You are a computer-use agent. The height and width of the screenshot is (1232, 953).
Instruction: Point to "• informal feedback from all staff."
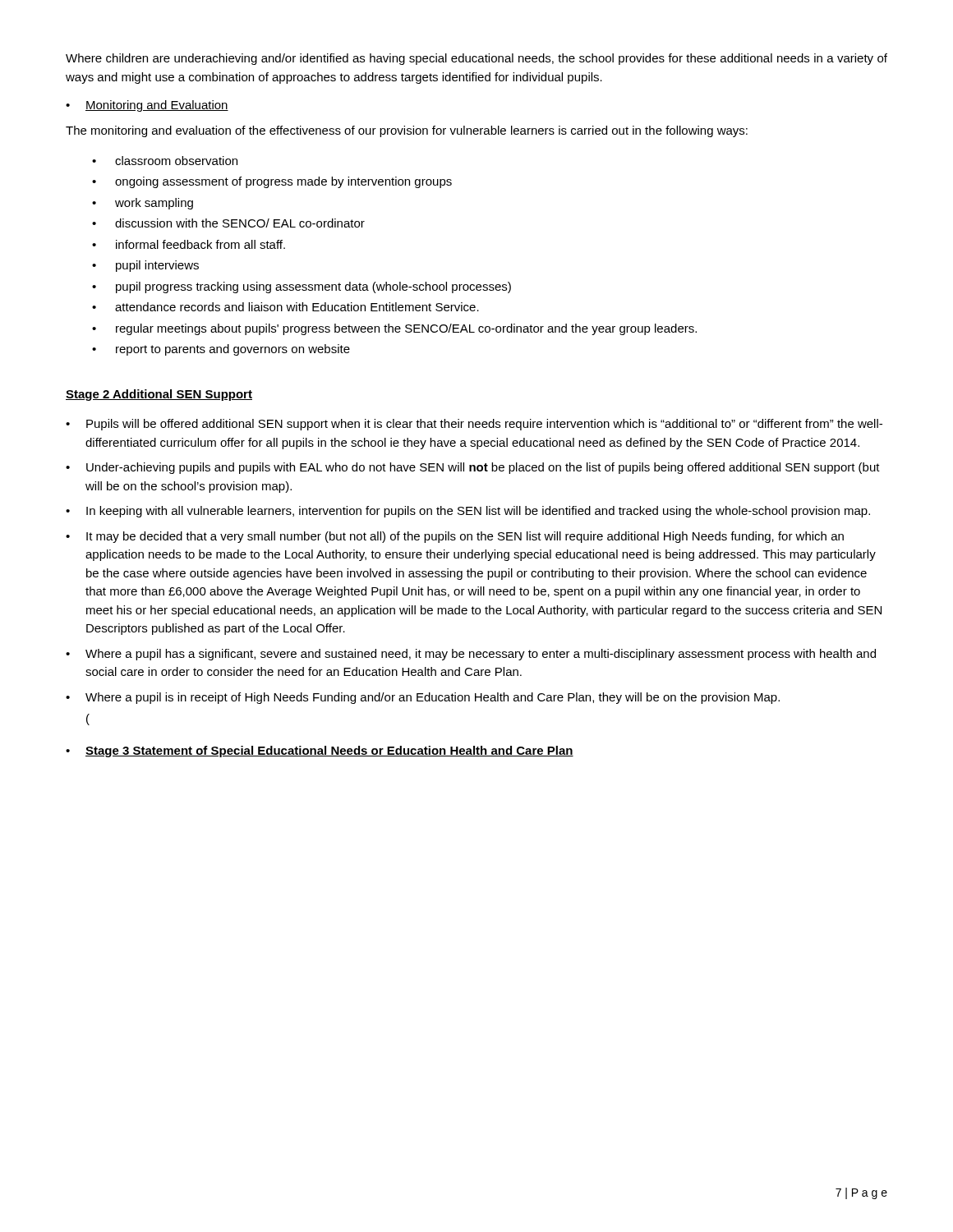189,245
